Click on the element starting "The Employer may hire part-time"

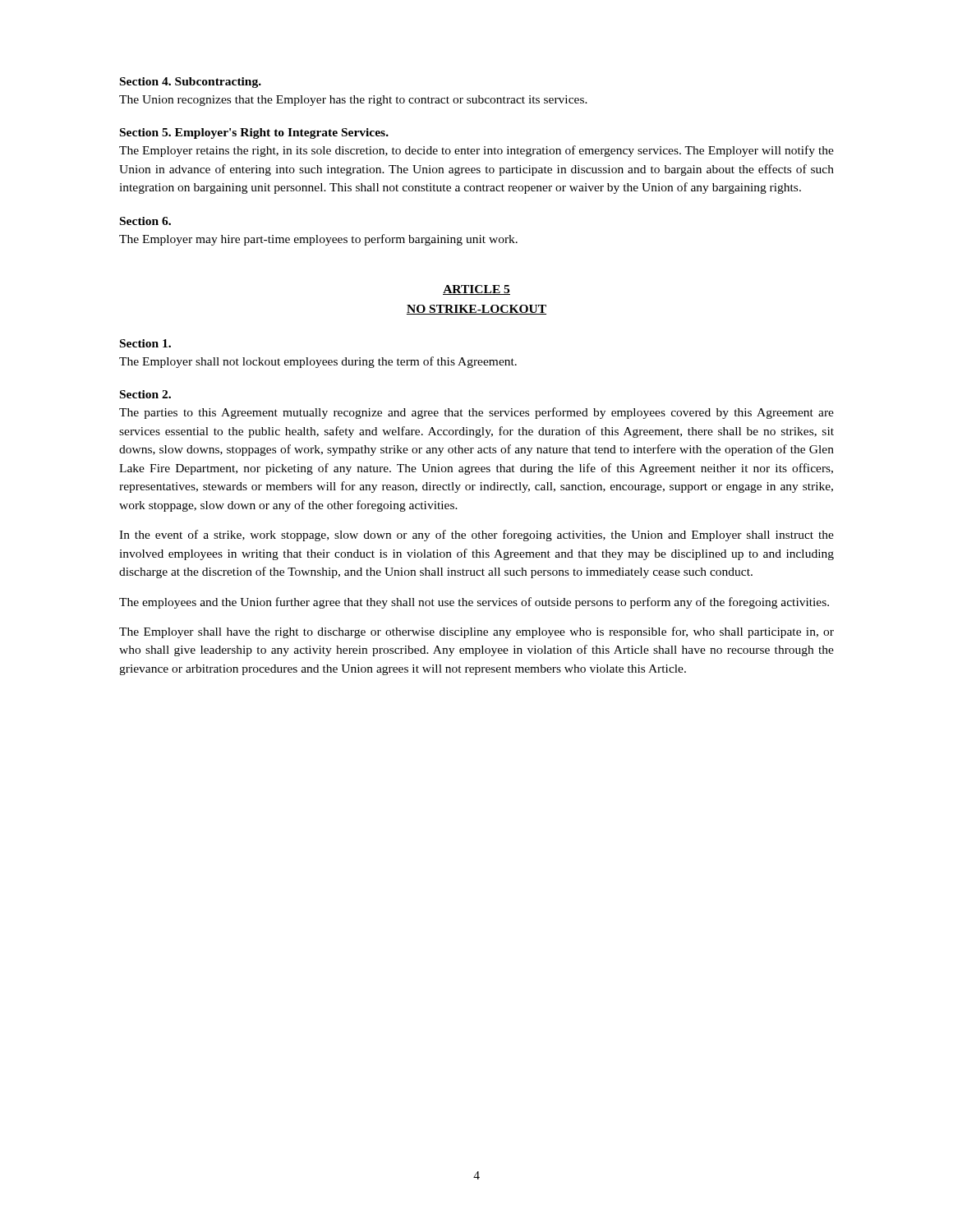pyautogui.click(x=319, y=238)
